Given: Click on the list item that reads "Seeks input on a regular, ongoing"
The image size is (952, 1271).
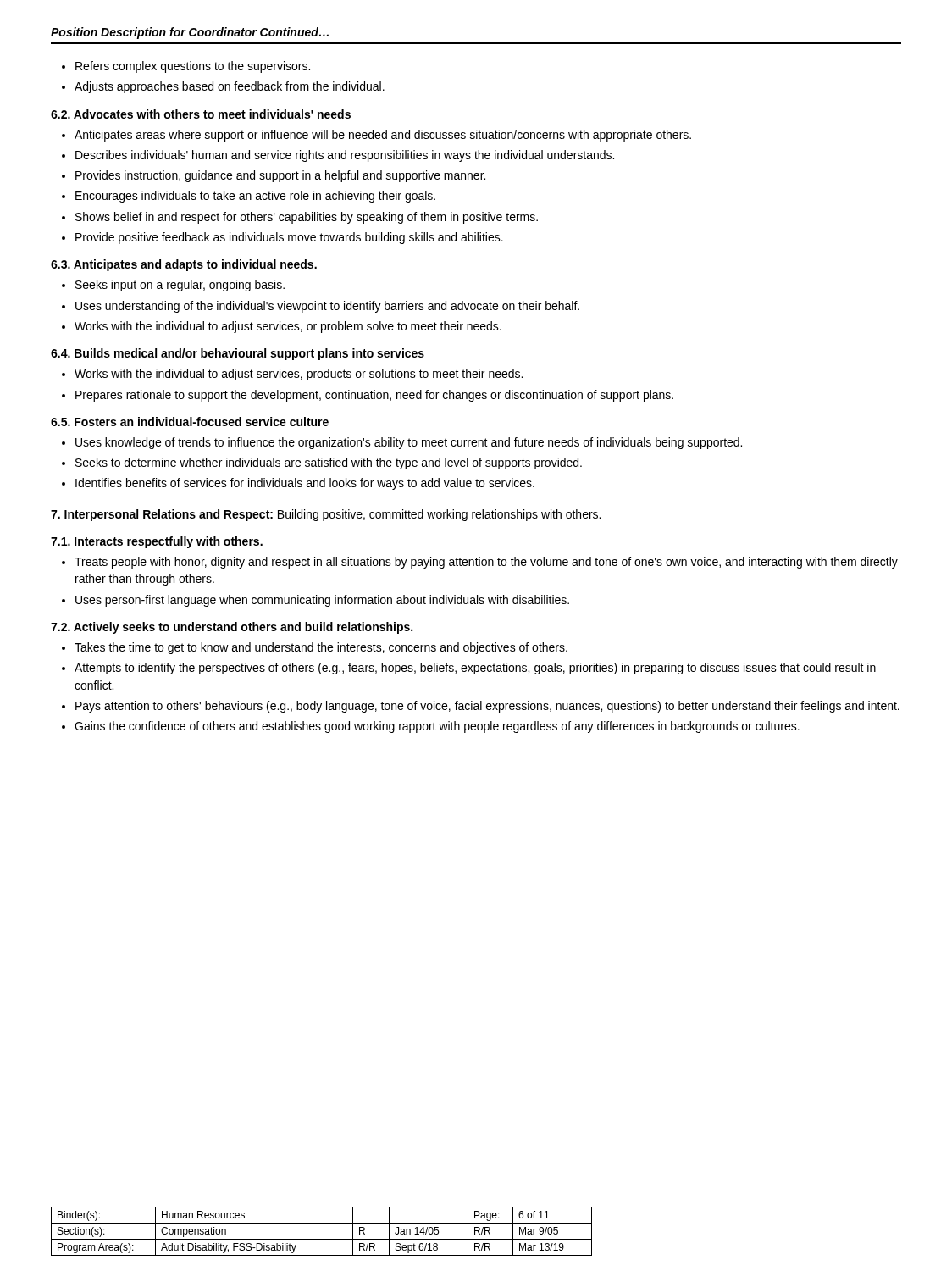Looking at the screenshot, I should point(180,286).
